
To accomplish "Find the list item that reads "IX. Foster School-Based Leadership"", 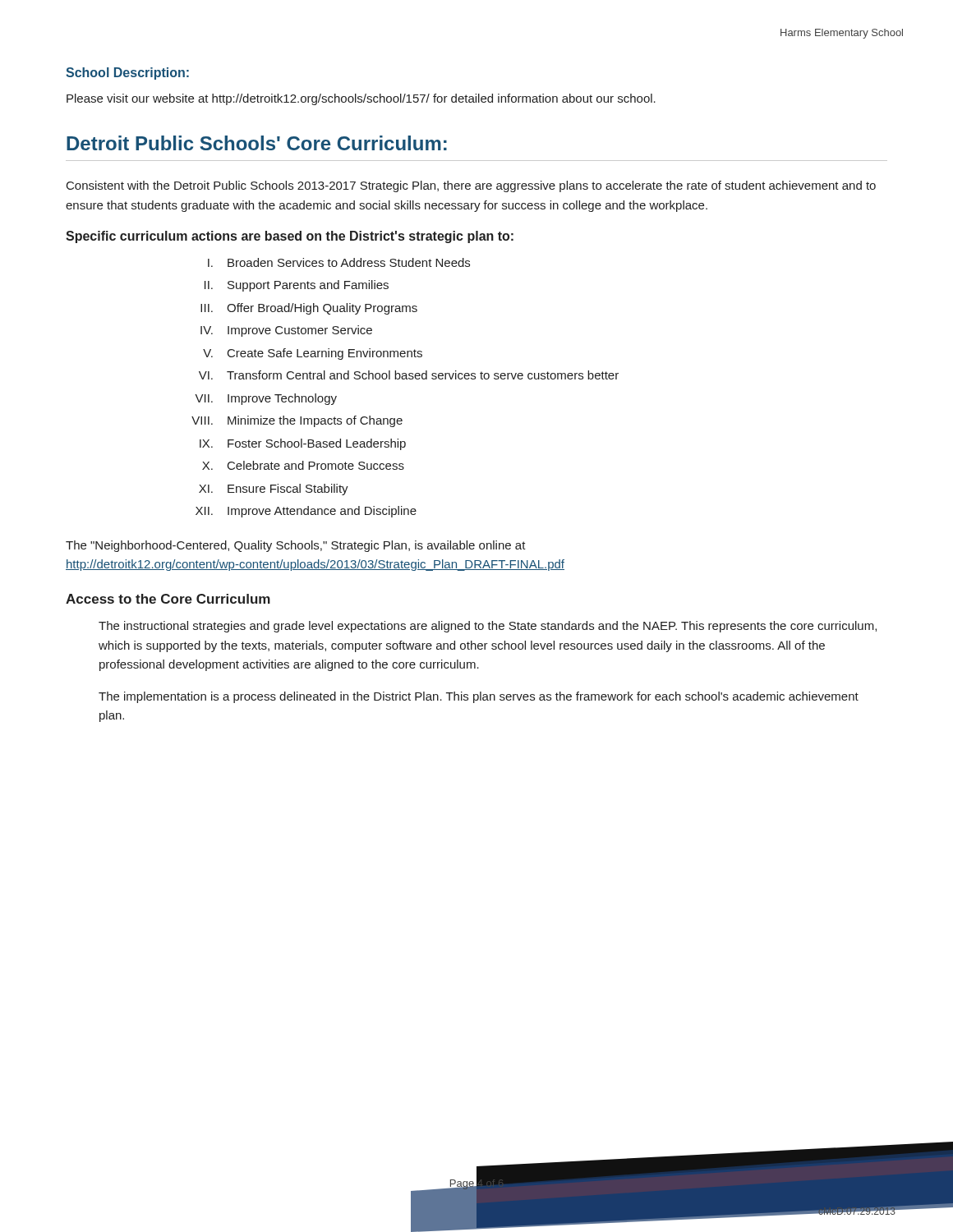I will click(285, 444).
